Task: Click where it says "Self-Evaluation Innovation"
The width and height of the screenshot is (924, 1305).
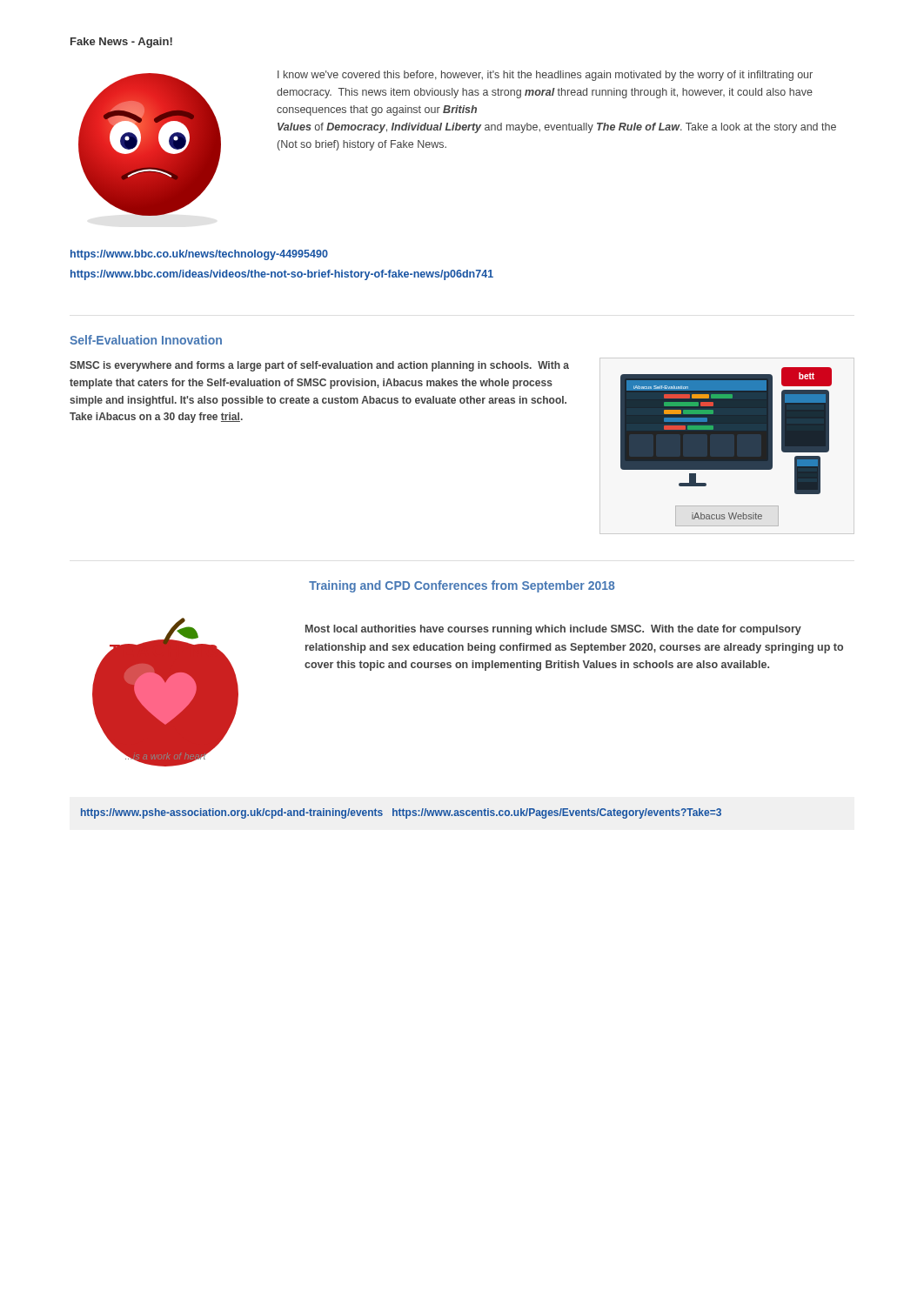Action: (146, 340)
